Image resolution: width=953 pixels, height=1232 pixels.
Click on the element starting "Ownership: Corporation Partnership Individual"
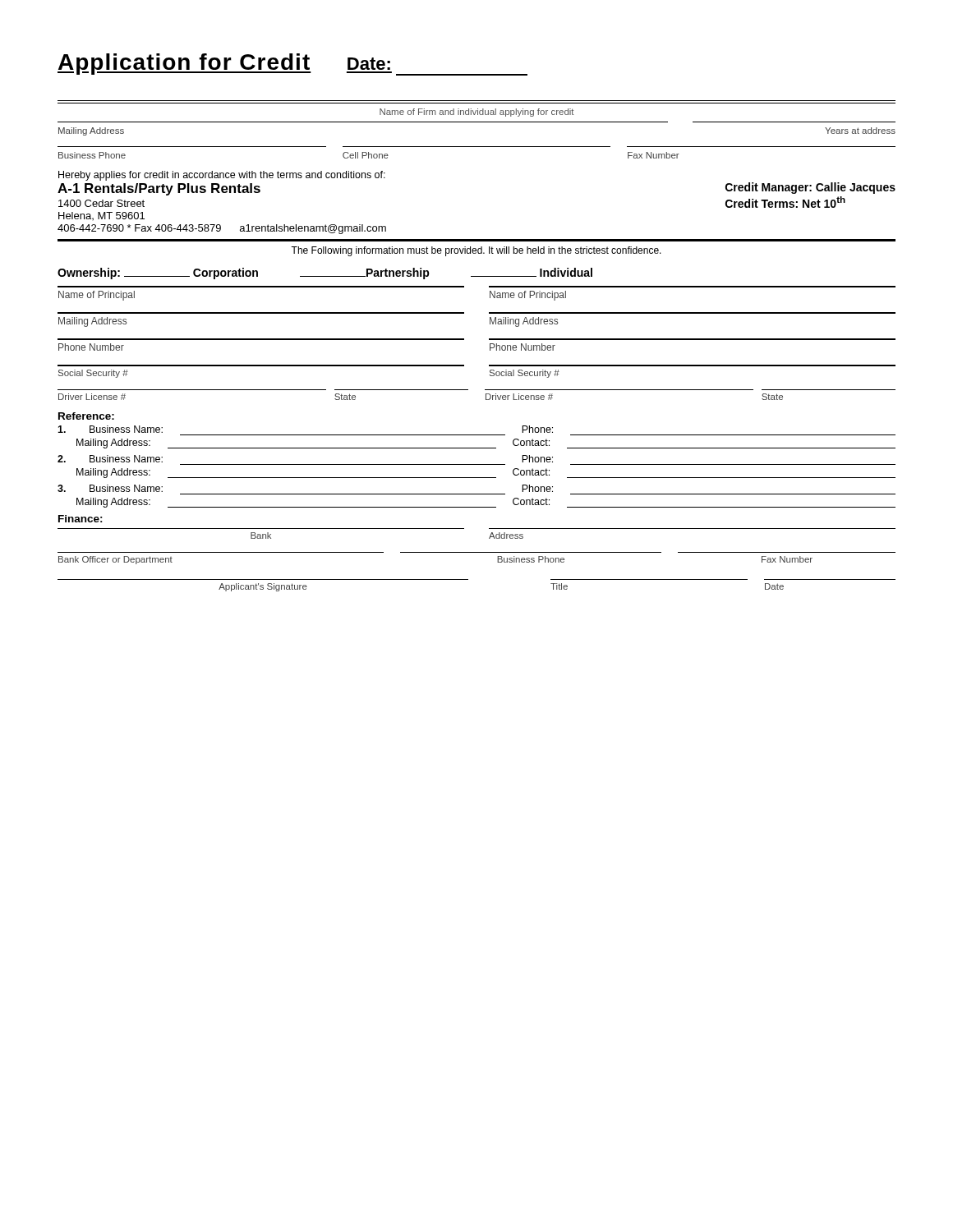325,273
